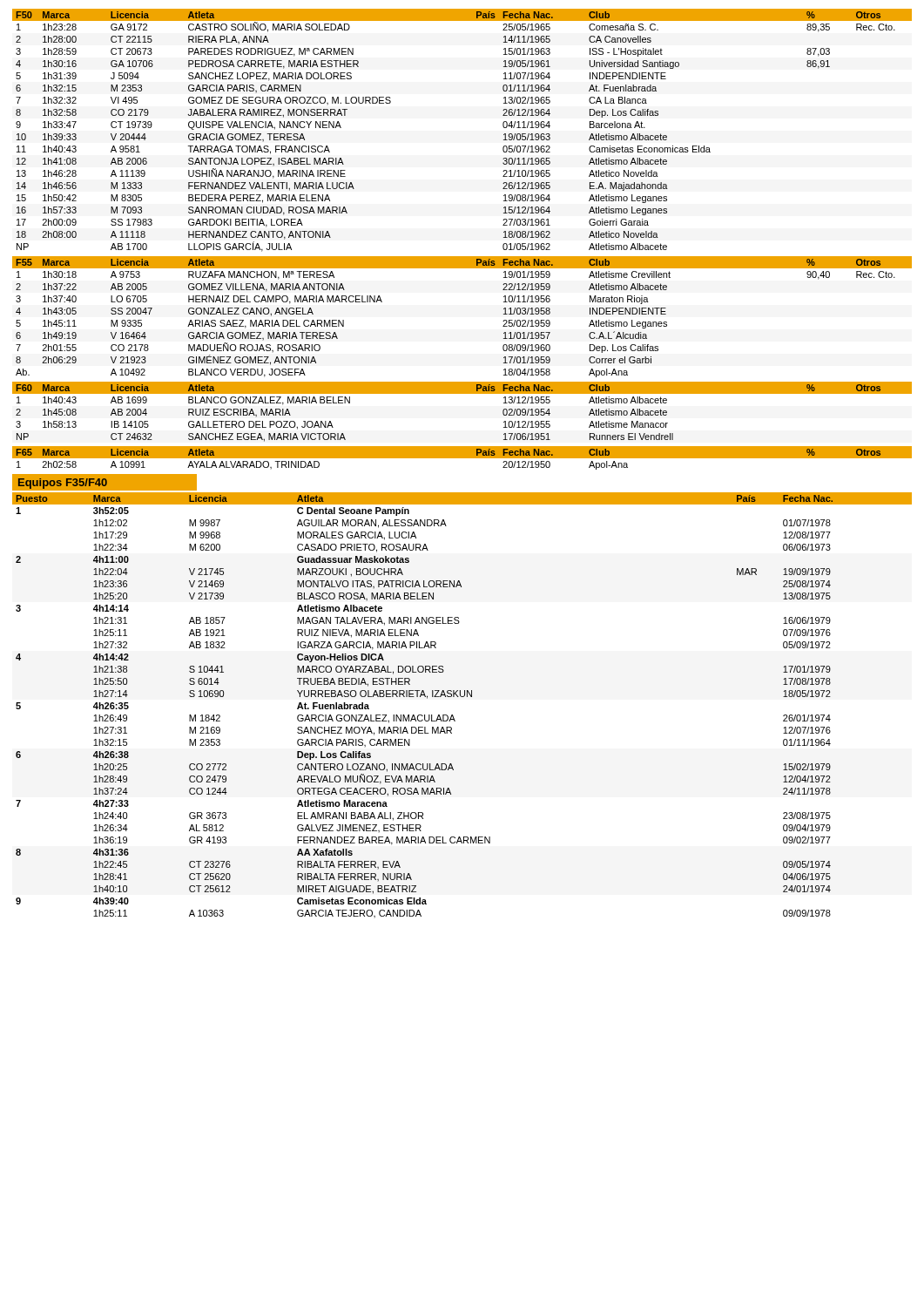The image size is (924, 1307).
Task: Select the table that reads "M 6200"
Action: pyautogui.click(x=462, y=706)
